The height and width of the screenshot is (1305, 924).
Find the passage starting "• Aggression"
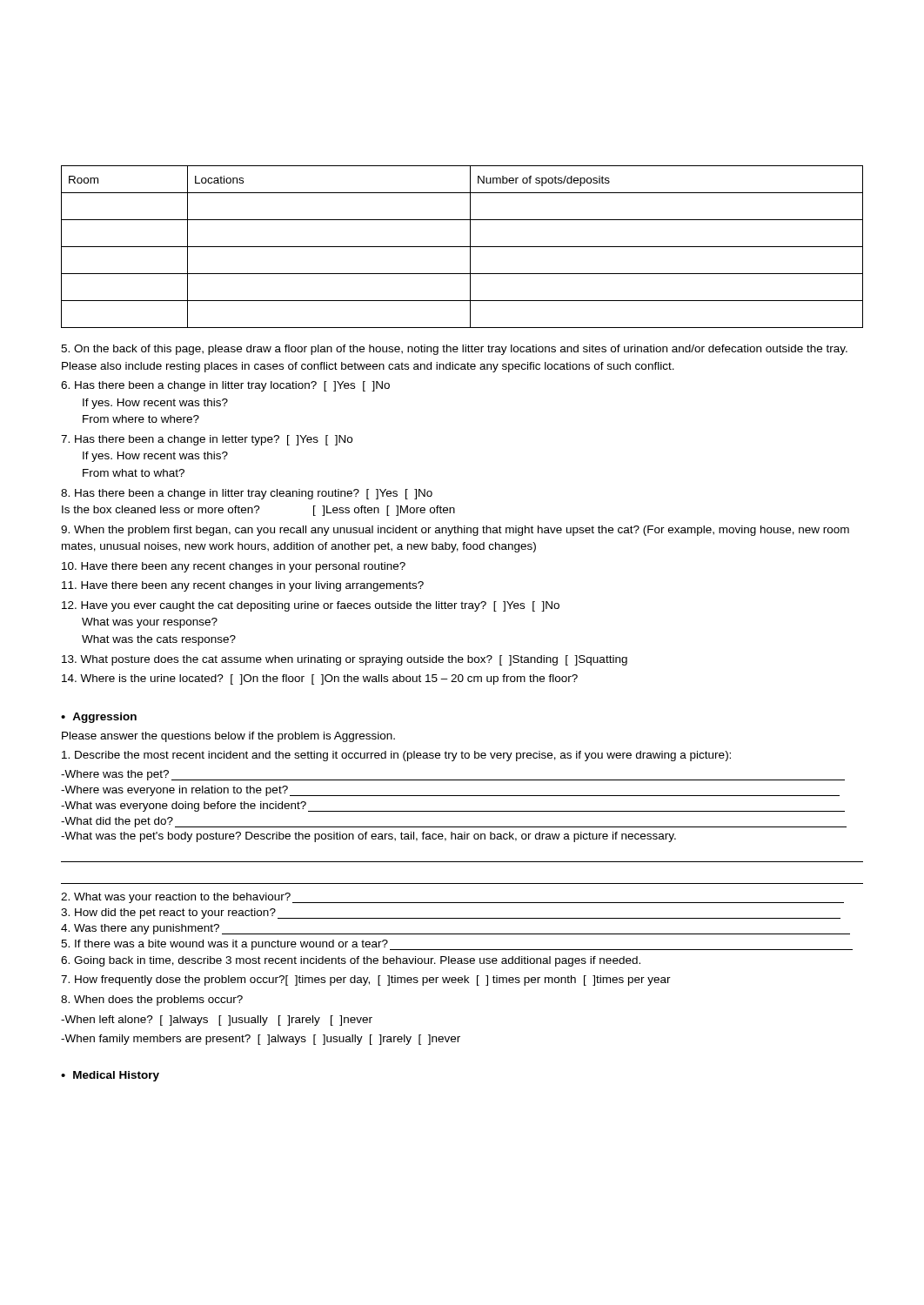99,716
